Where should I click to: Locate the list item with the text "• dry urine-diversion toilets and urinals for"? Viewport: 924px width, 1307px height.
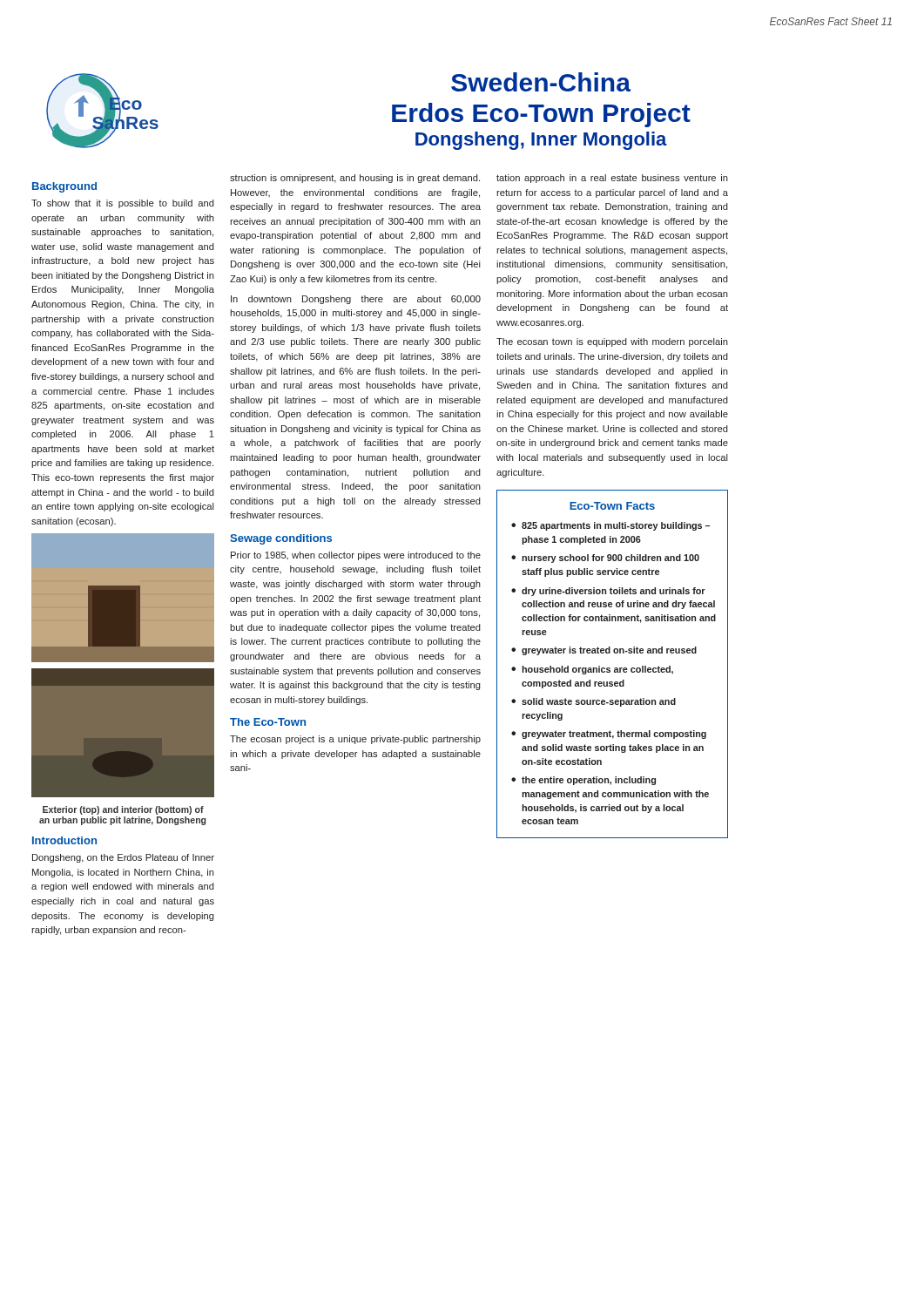[x=614, y=612]
